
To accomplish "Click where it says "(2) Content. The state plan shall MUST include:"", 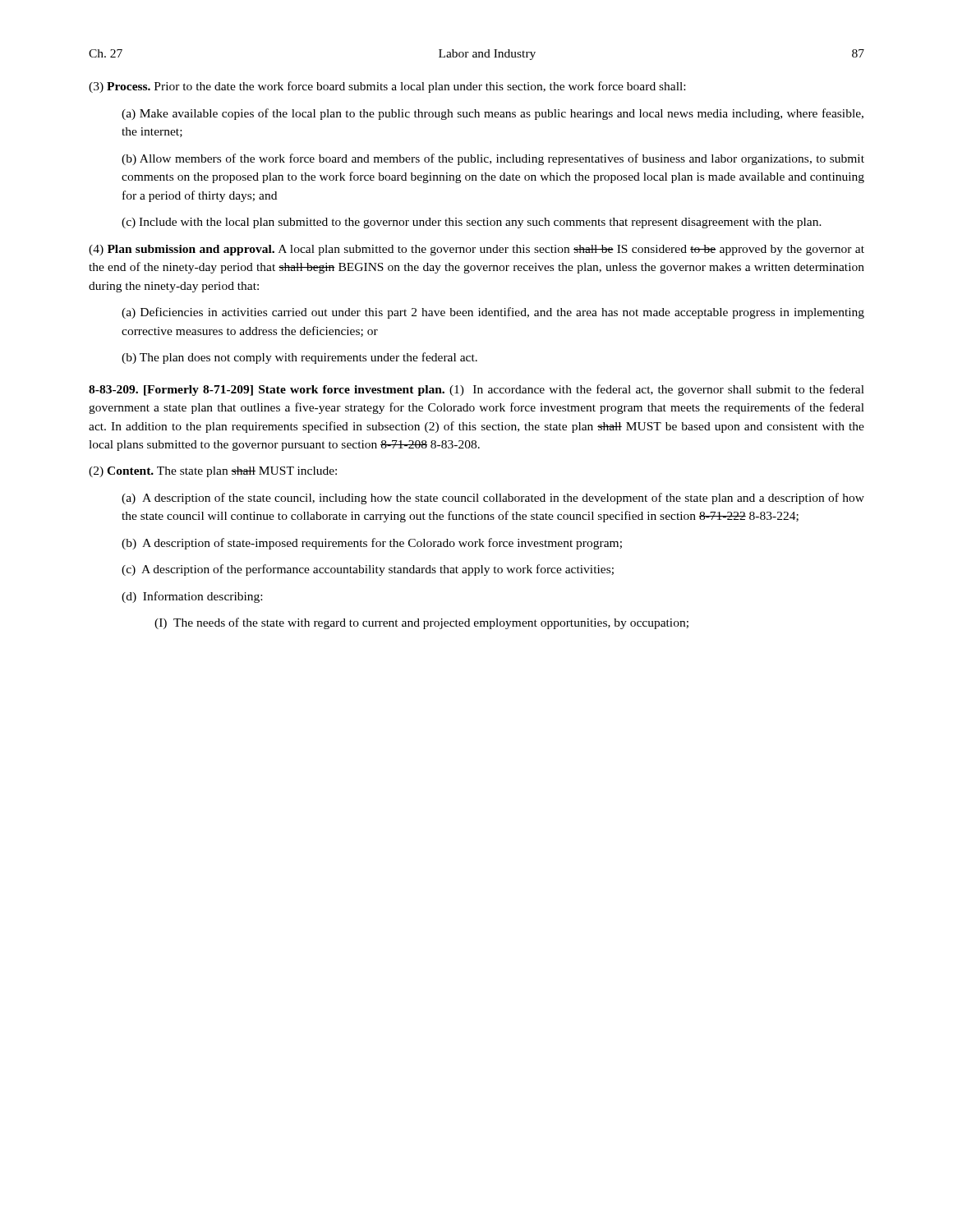I will pyautogui.click(x=213, y=471).
